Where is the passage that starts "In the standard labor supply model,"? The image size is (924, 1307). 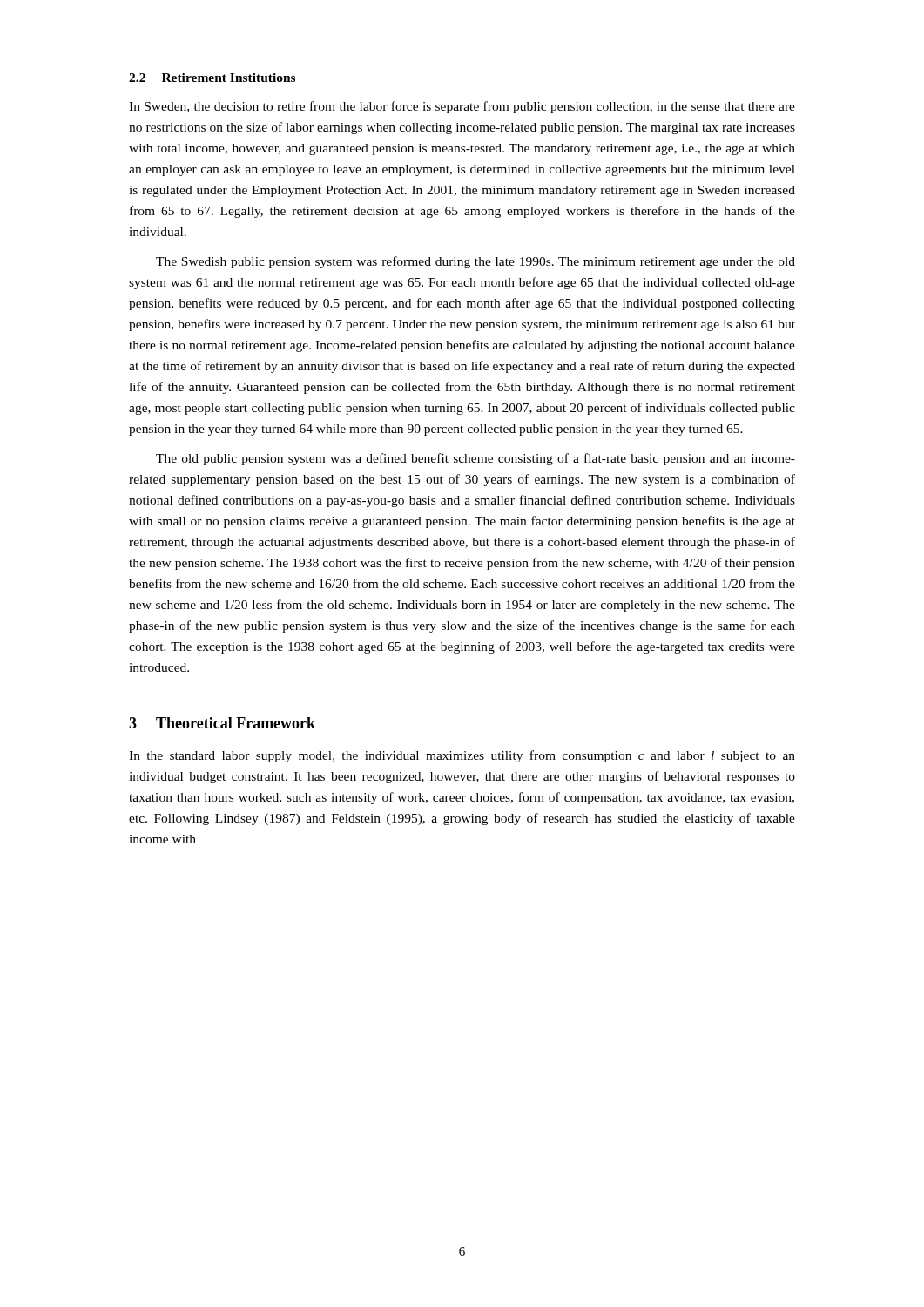[462, 798]
